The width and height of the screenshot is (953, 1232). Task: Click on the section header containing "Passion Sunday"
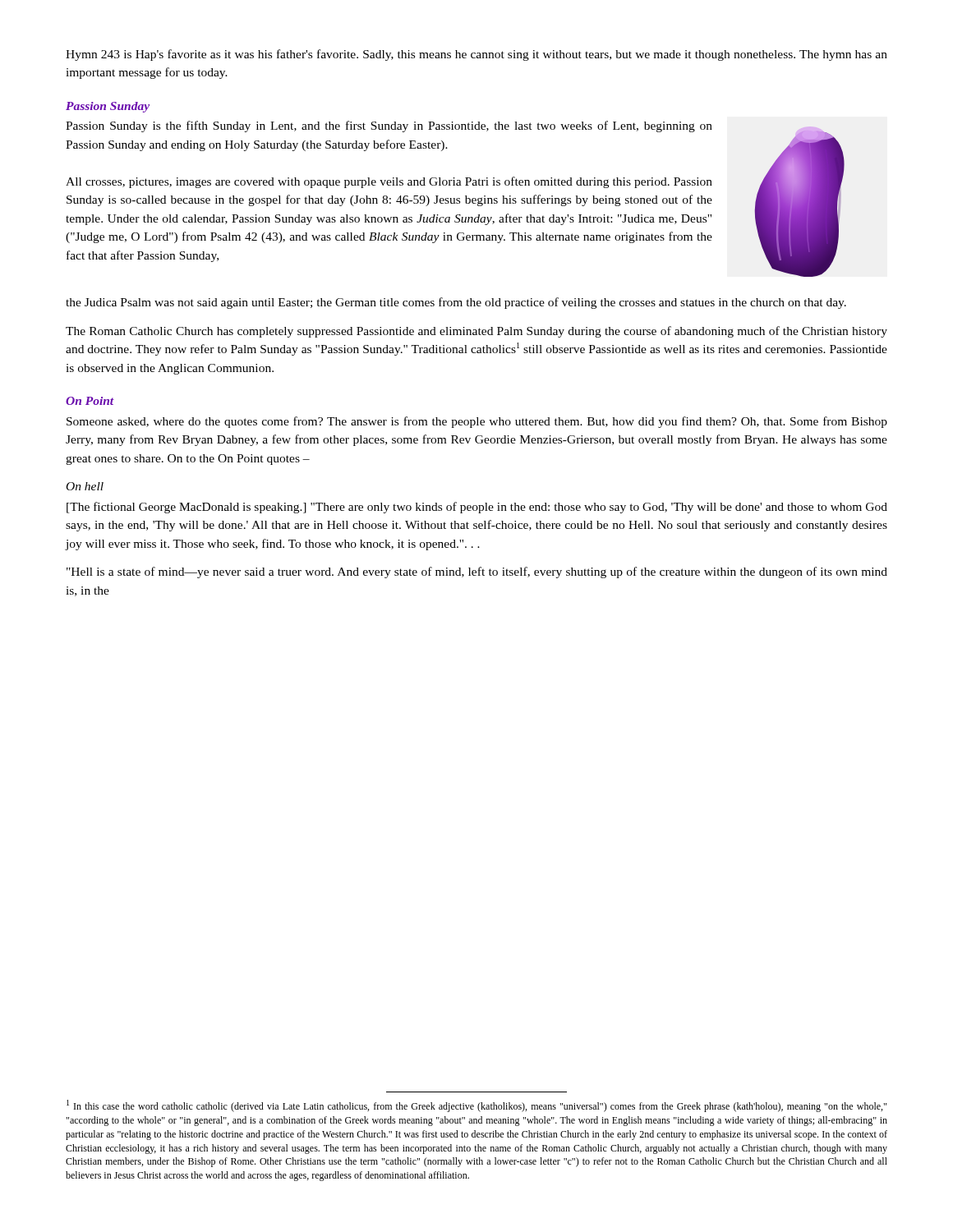[x=108, y=106]
